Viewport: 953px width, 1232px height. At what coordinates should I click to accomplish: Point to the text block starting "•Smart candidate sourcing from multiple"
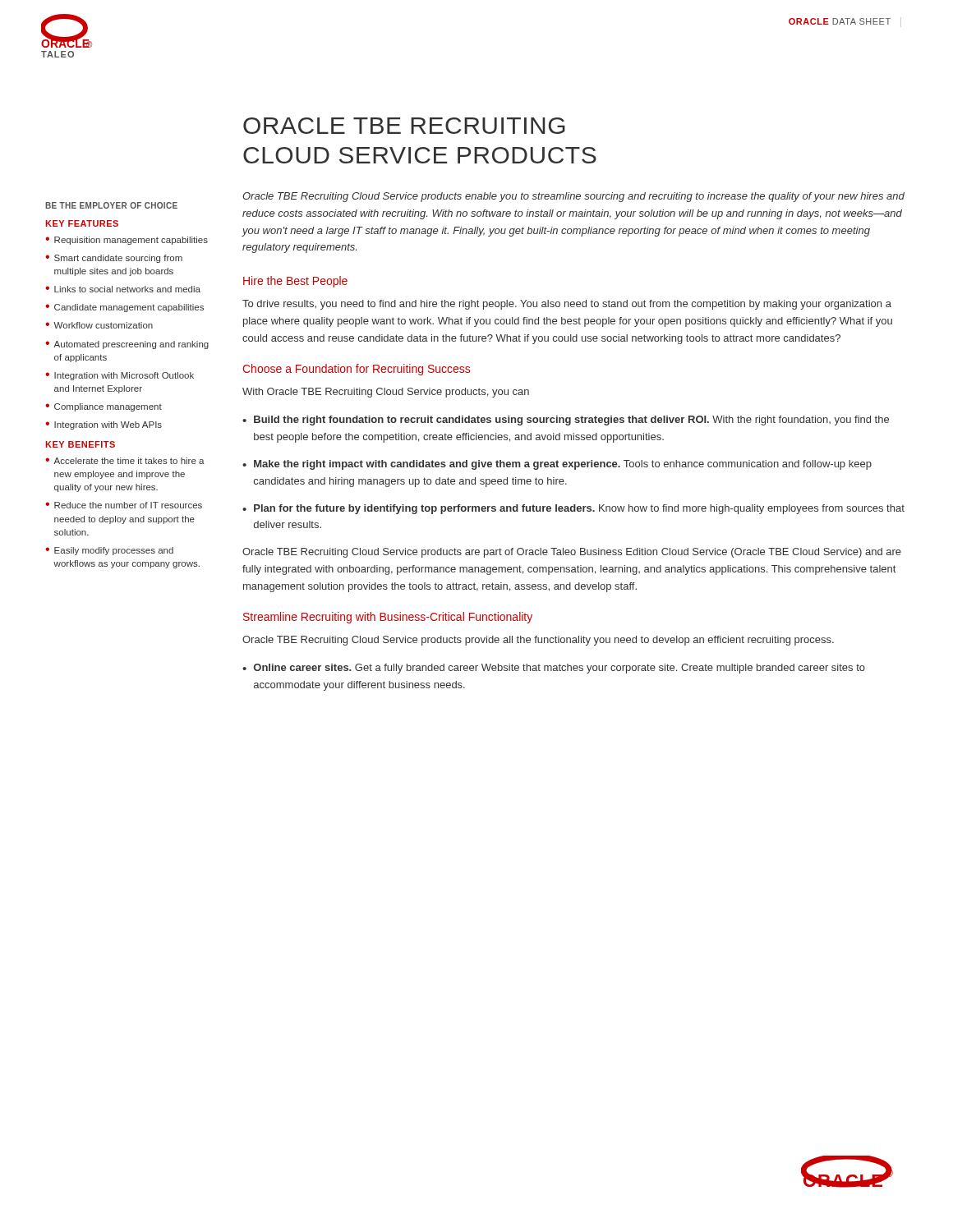(x=127, y=265)
